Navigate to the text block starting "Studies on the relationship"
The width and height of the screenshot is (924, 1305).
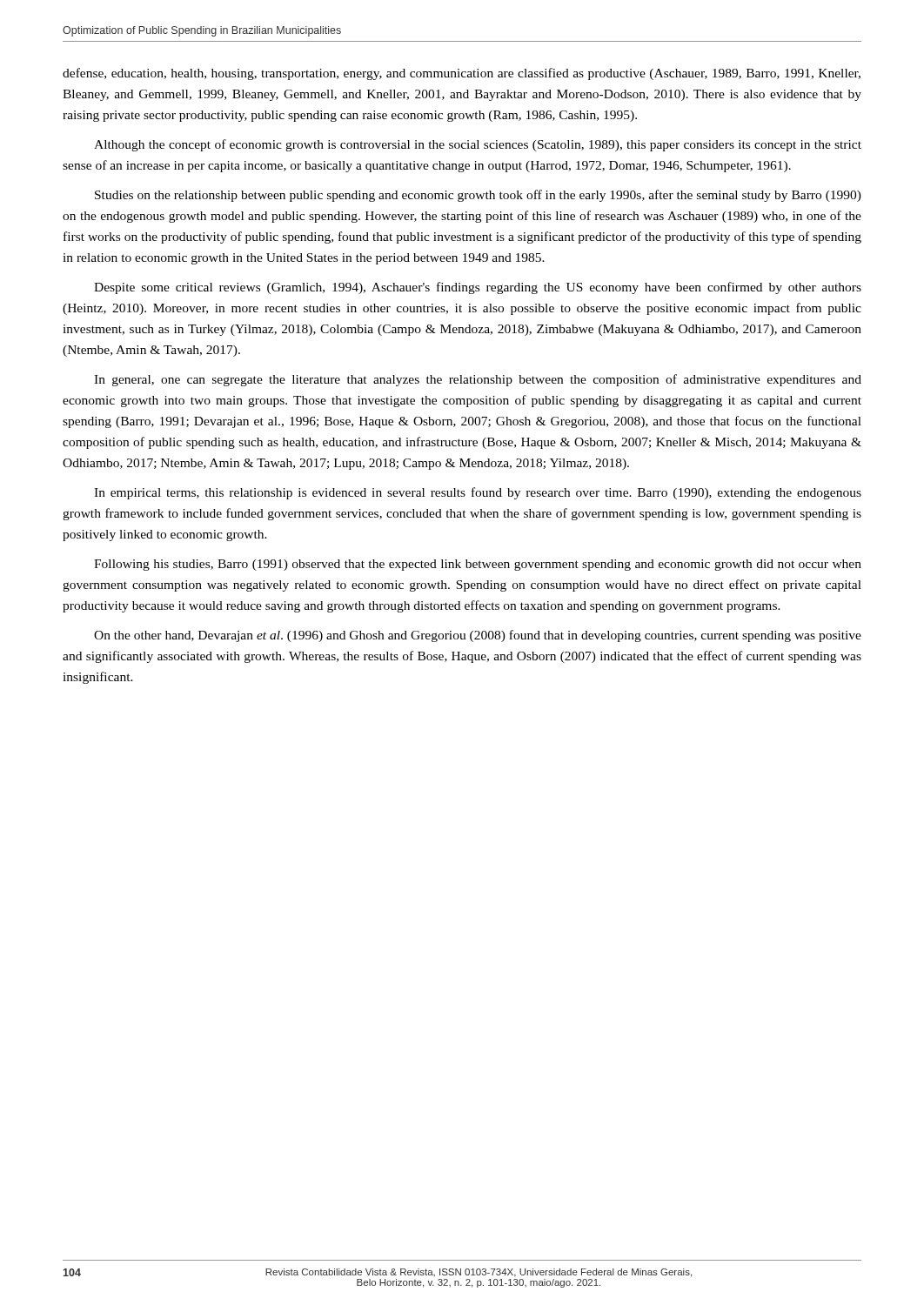[462, 226]
